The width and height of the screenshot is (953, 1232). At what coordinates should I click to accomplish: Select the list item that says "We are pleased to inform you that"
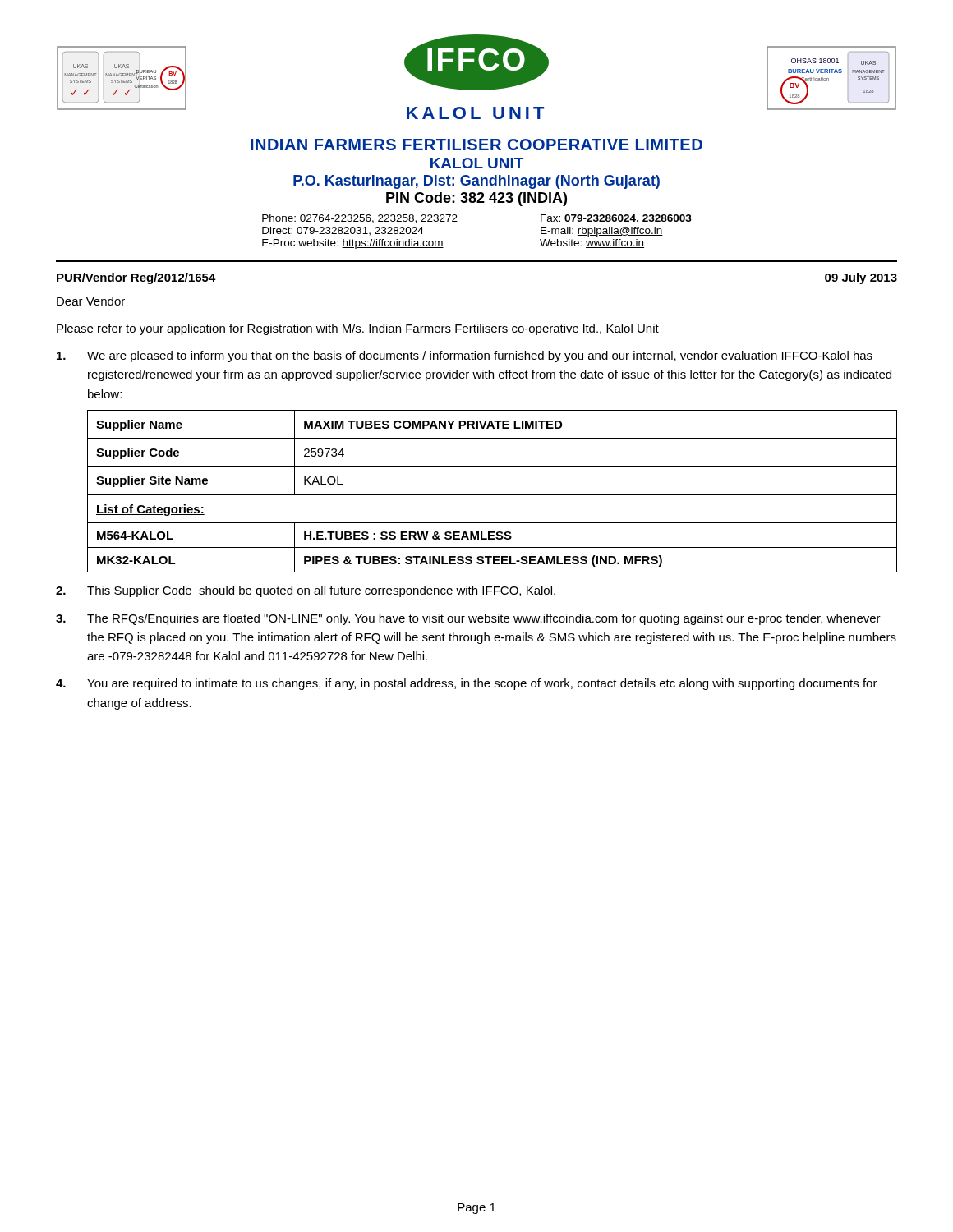(476, 459)
